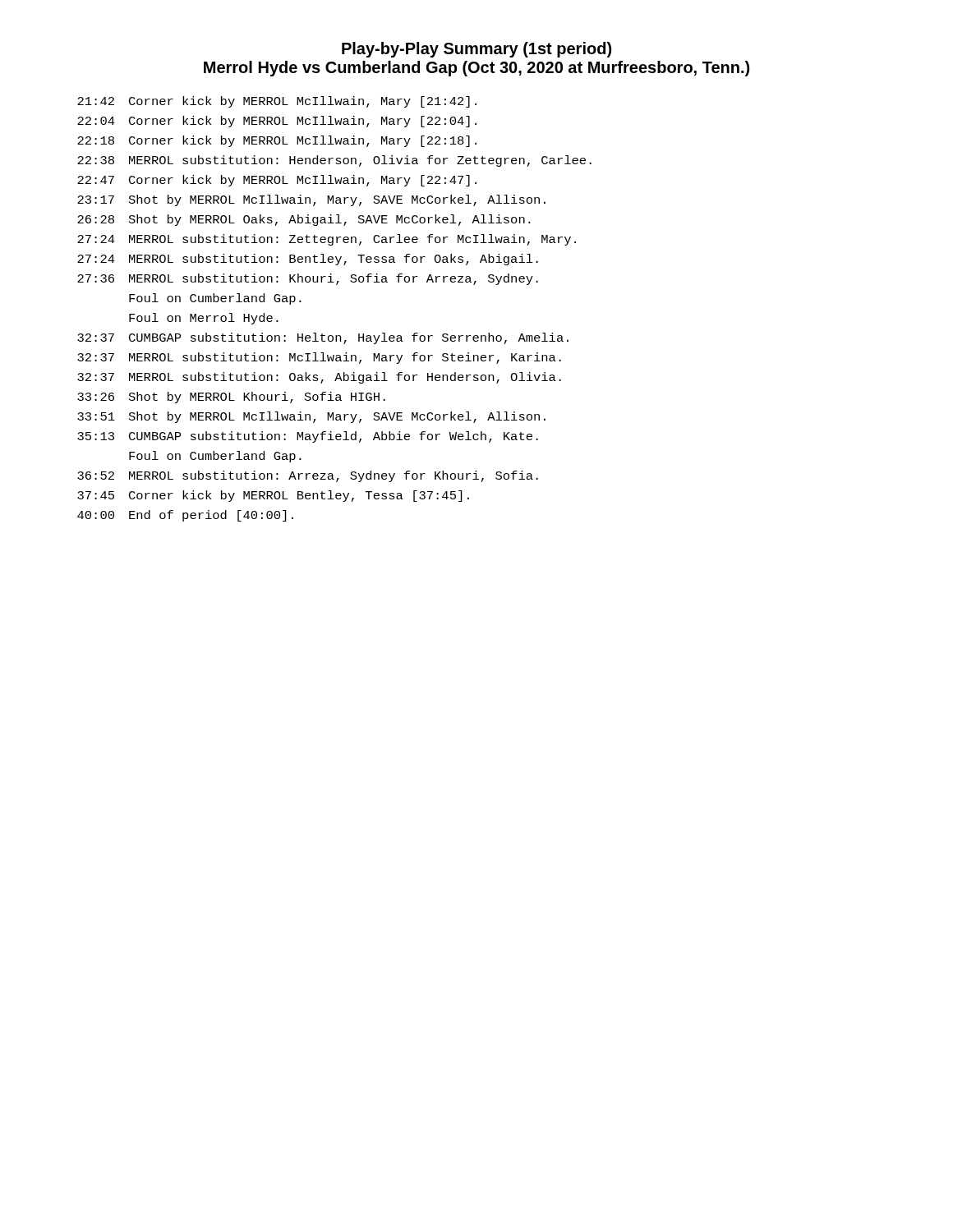953x1232 pixels.
Task: Where does it say "40:00 End of period [40:00]."?
Action: pyautogui.click(x=185, y=516)
